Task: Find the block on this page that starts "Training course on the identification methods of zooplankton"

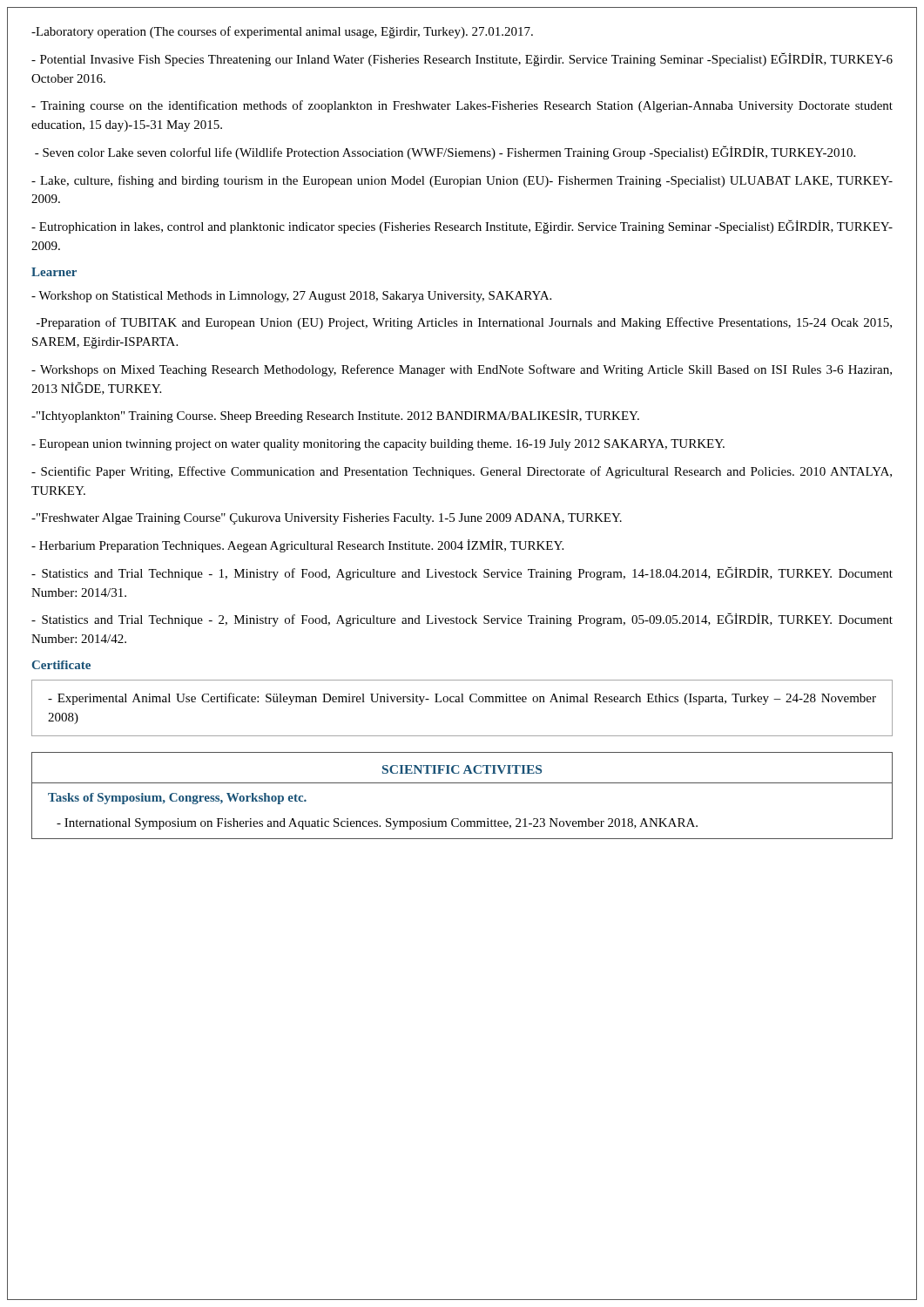Action: 462,115
